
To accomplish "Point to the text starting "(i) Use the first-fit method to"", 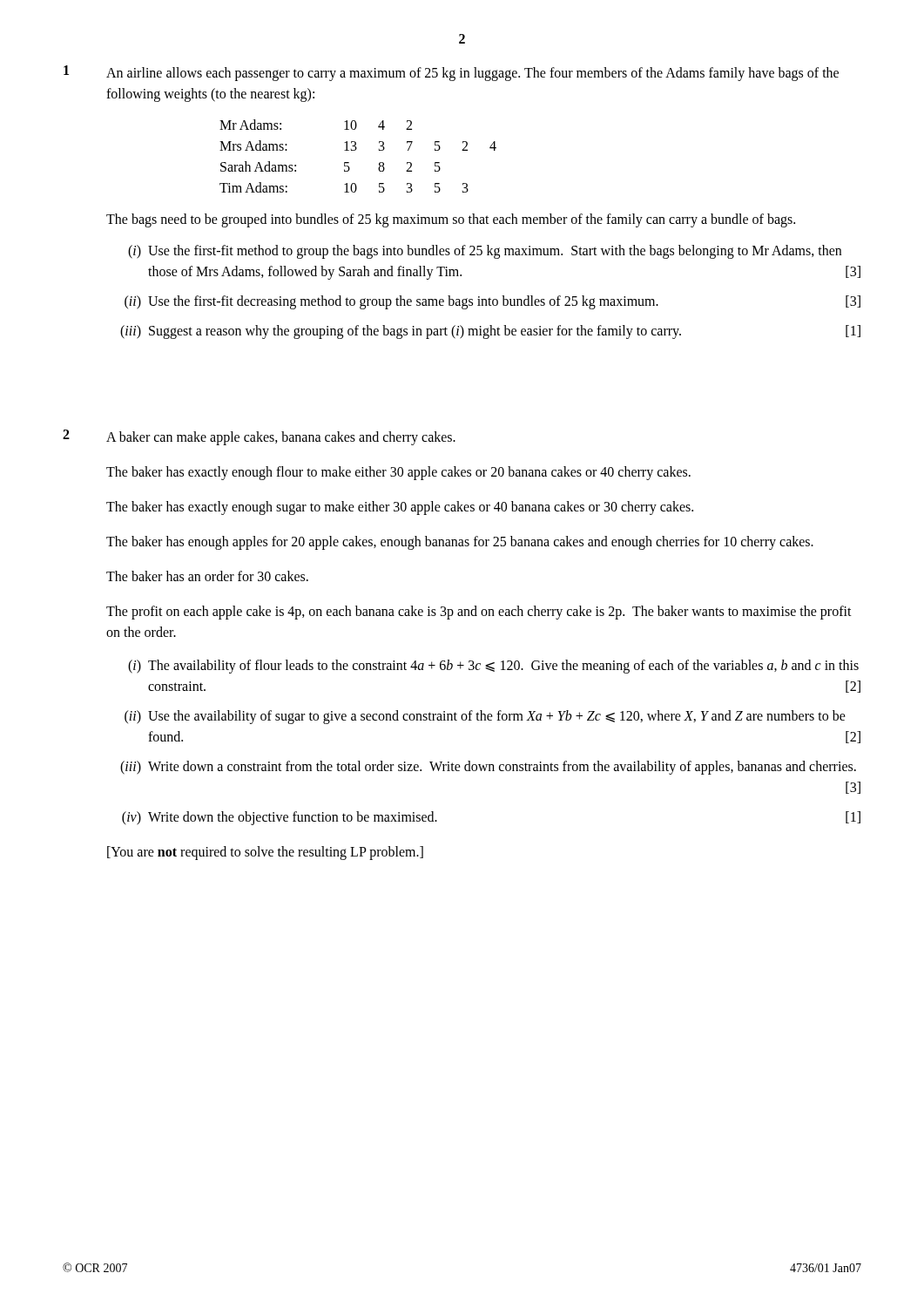I will pos(484,261).
